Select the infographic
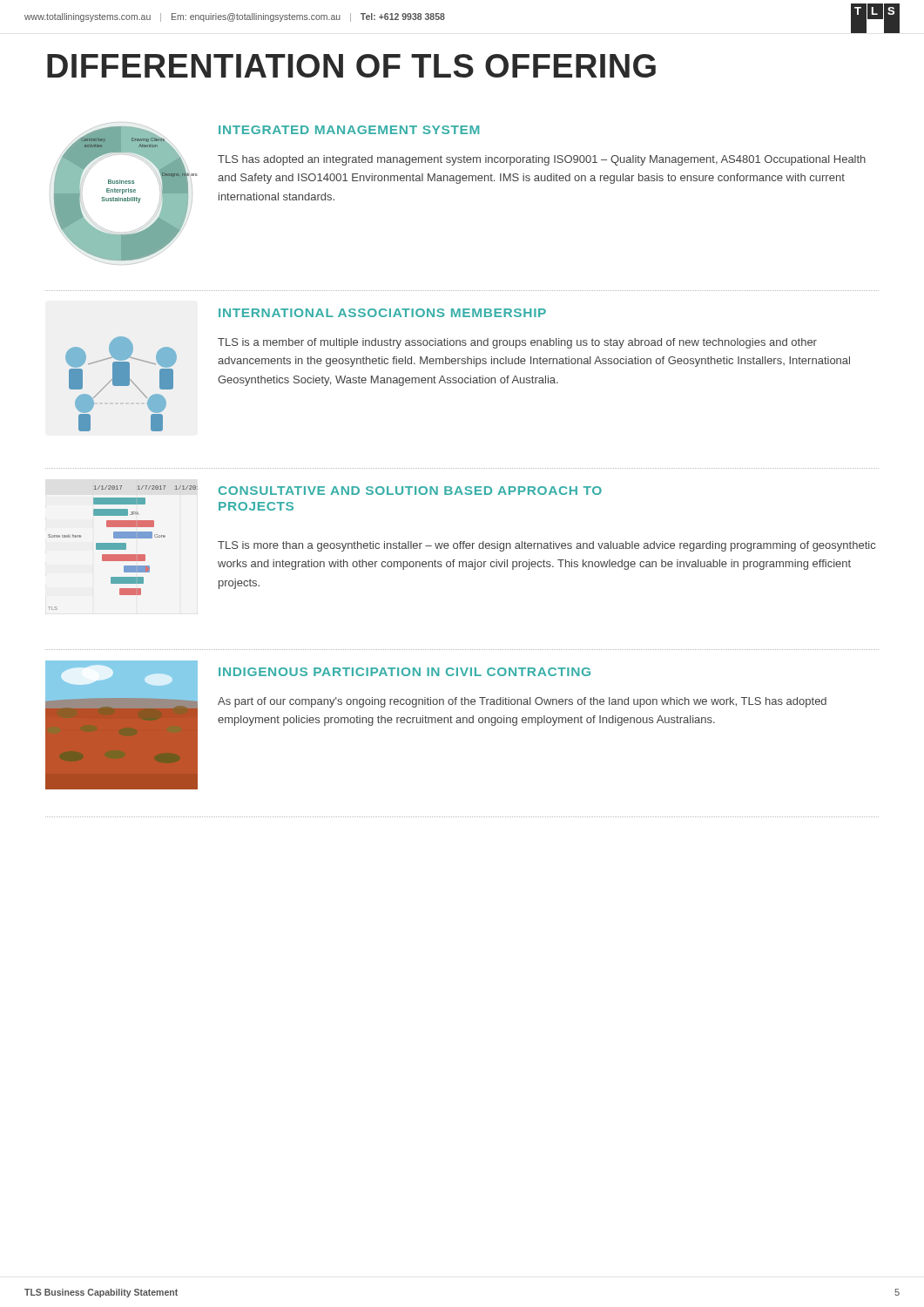 tap(121, 195)
